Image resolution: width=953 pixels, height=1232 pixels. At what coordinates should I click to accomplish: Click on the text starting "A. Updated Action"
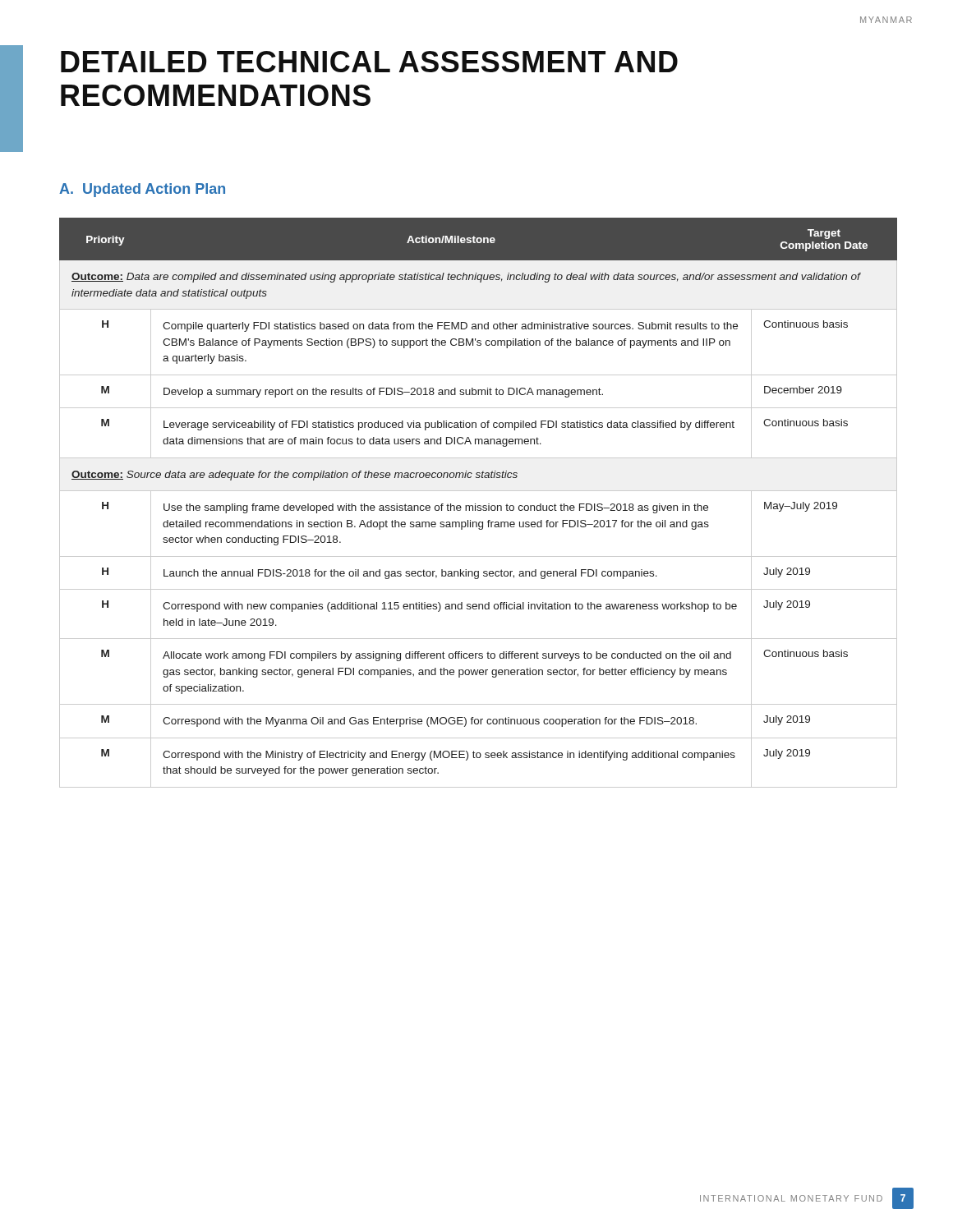pyautogui.click(x=143, y=189)
